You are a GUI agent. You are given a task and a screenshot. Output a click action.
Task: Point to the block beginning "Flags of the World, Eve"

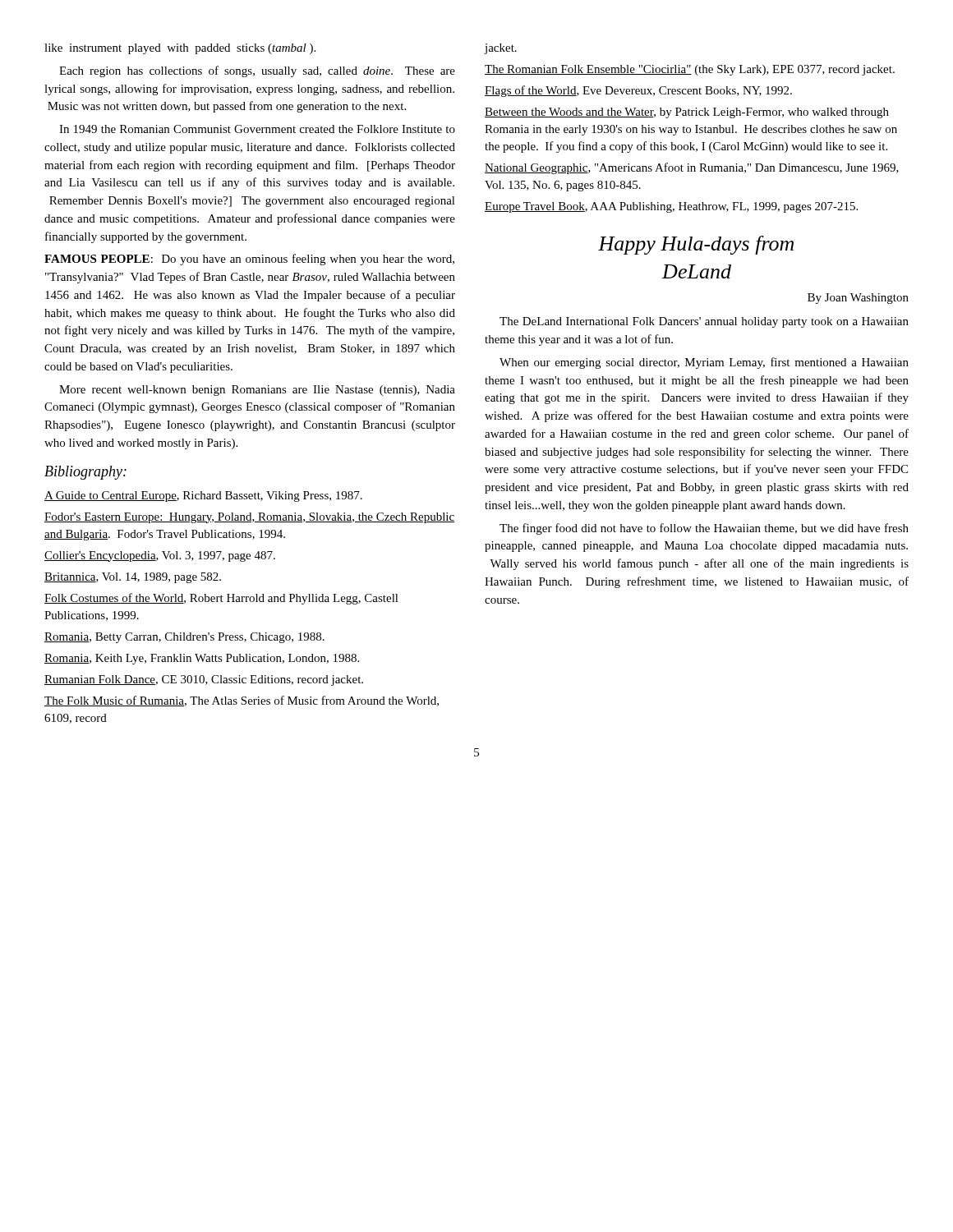(697, 91)
